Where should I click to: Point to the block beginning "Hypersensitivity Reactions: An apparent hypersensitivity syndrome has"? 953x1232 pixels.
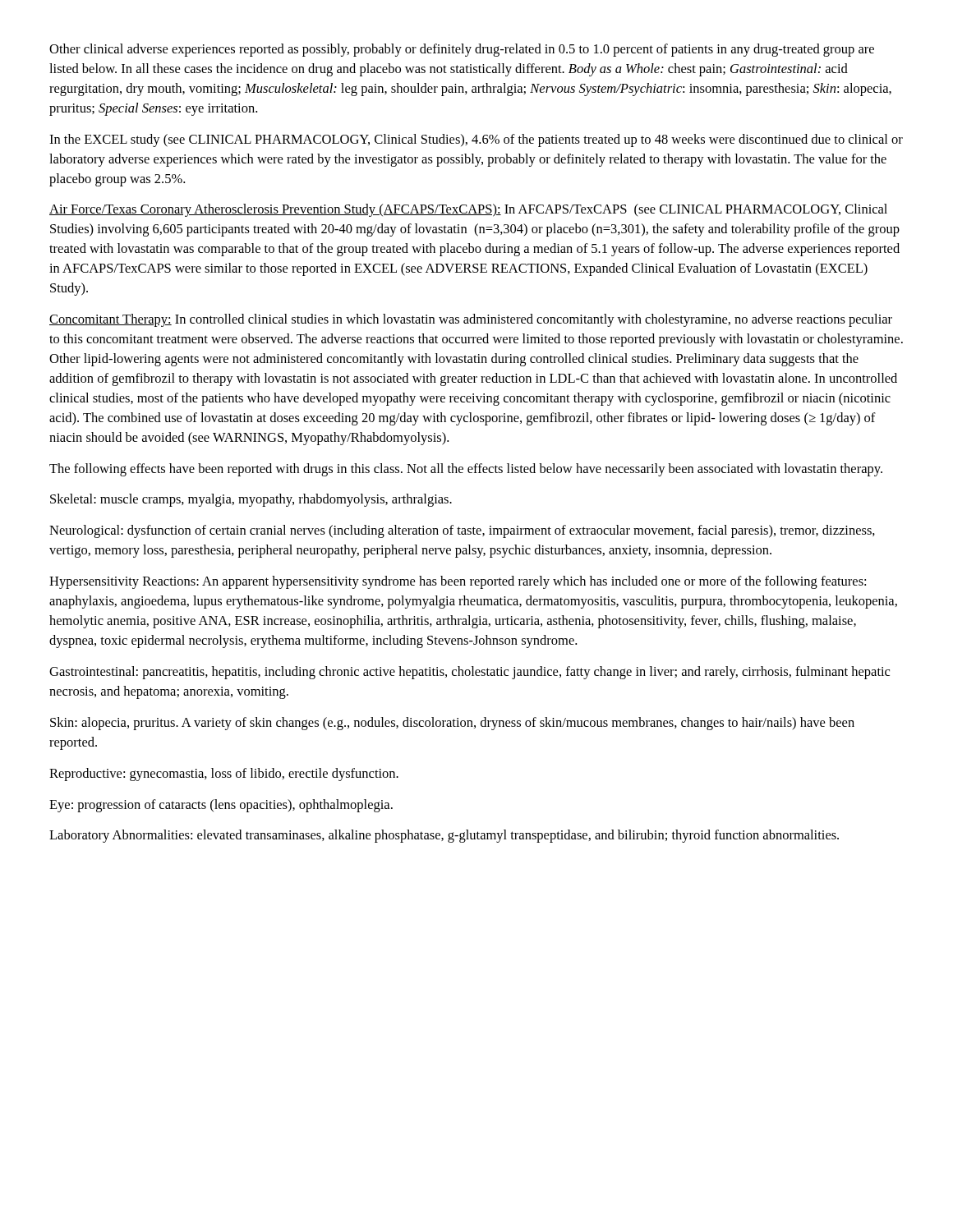(x=474, y=611)
